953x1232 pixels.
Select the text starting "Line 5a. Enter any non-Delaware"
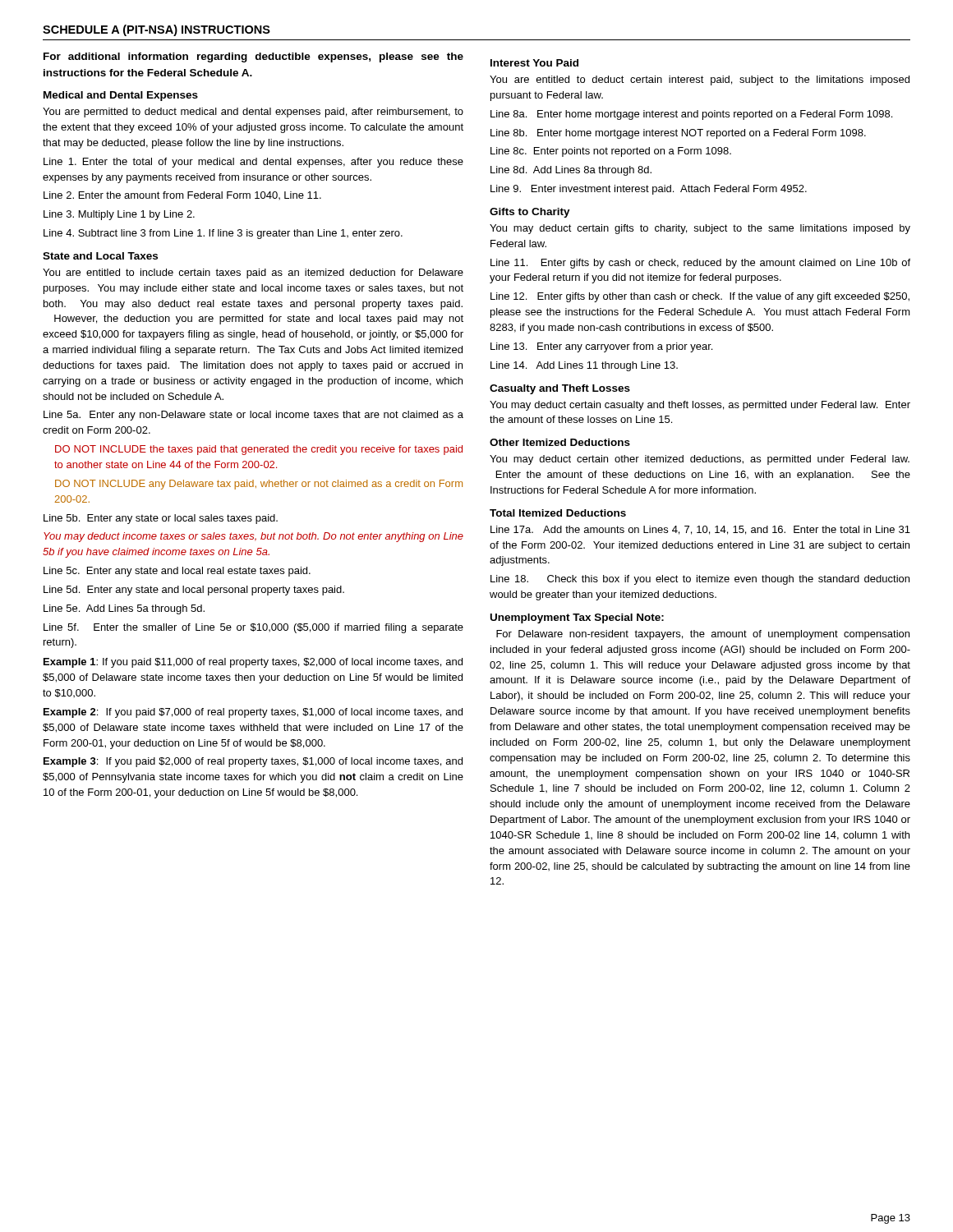tap(253, 422)
